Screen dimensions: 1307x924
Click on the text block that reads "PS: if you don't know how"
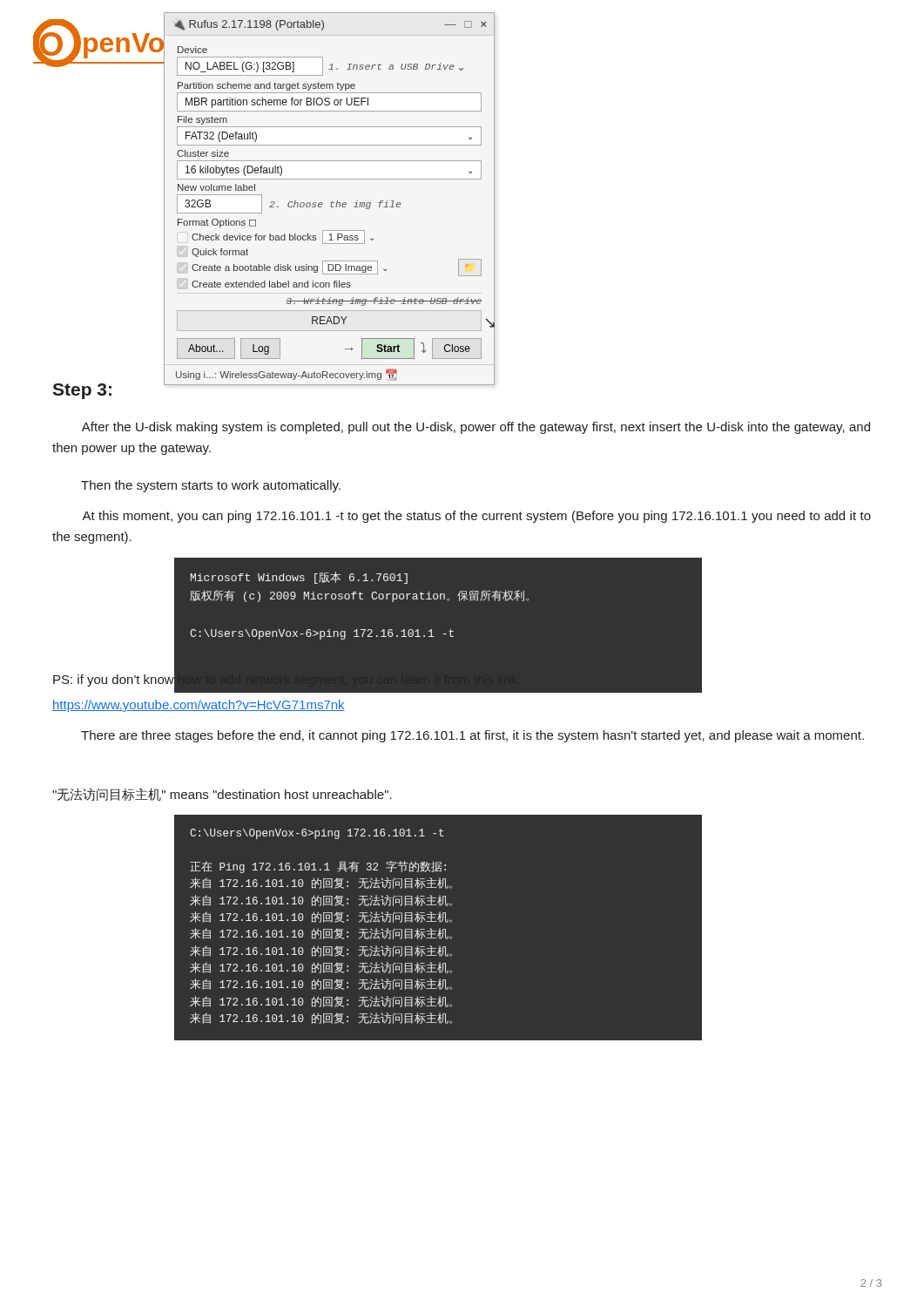point(113,679)
